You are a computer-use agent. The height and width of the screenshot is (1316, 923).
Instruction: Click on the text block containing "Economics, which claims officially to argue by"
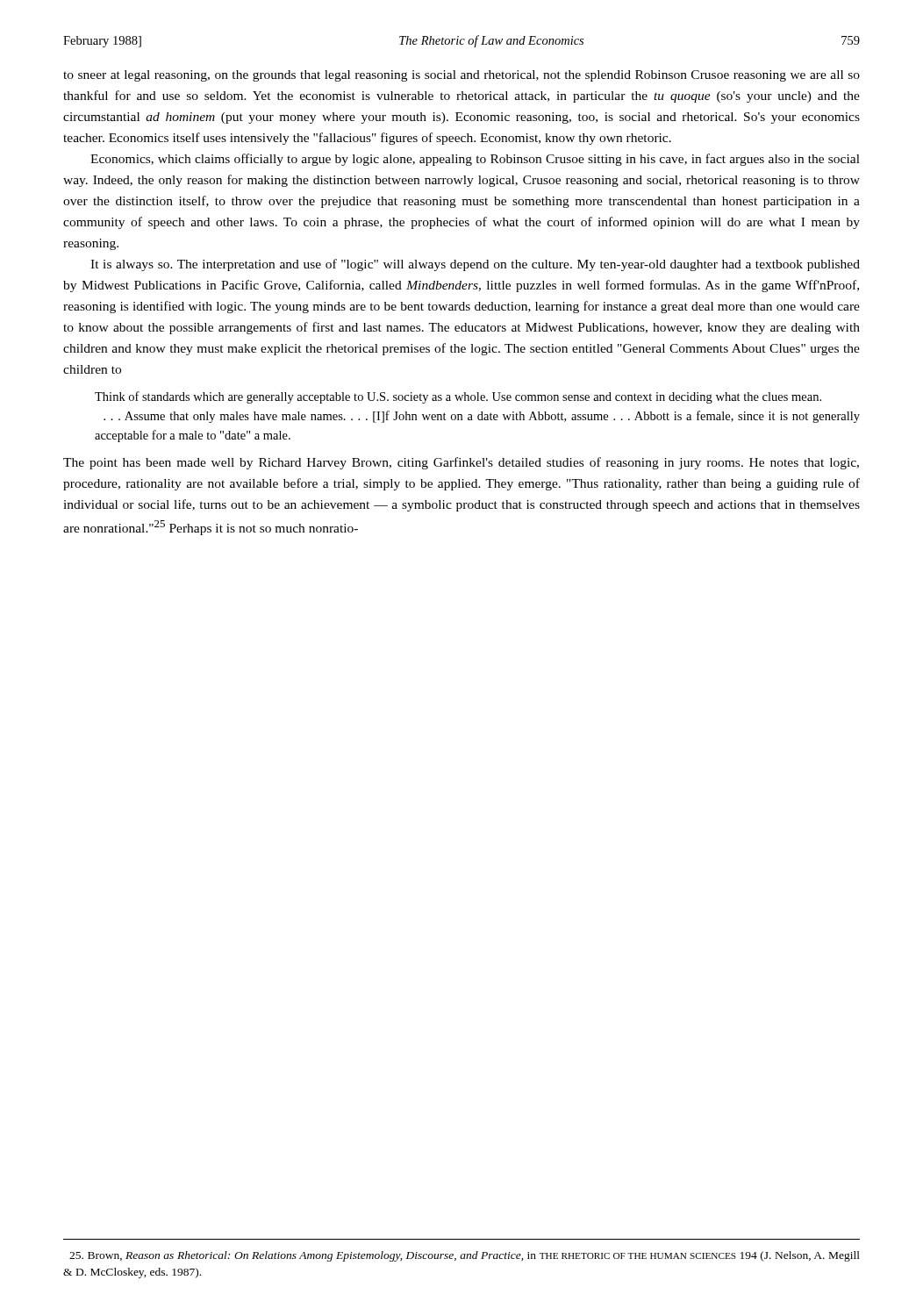coord(462,201)
